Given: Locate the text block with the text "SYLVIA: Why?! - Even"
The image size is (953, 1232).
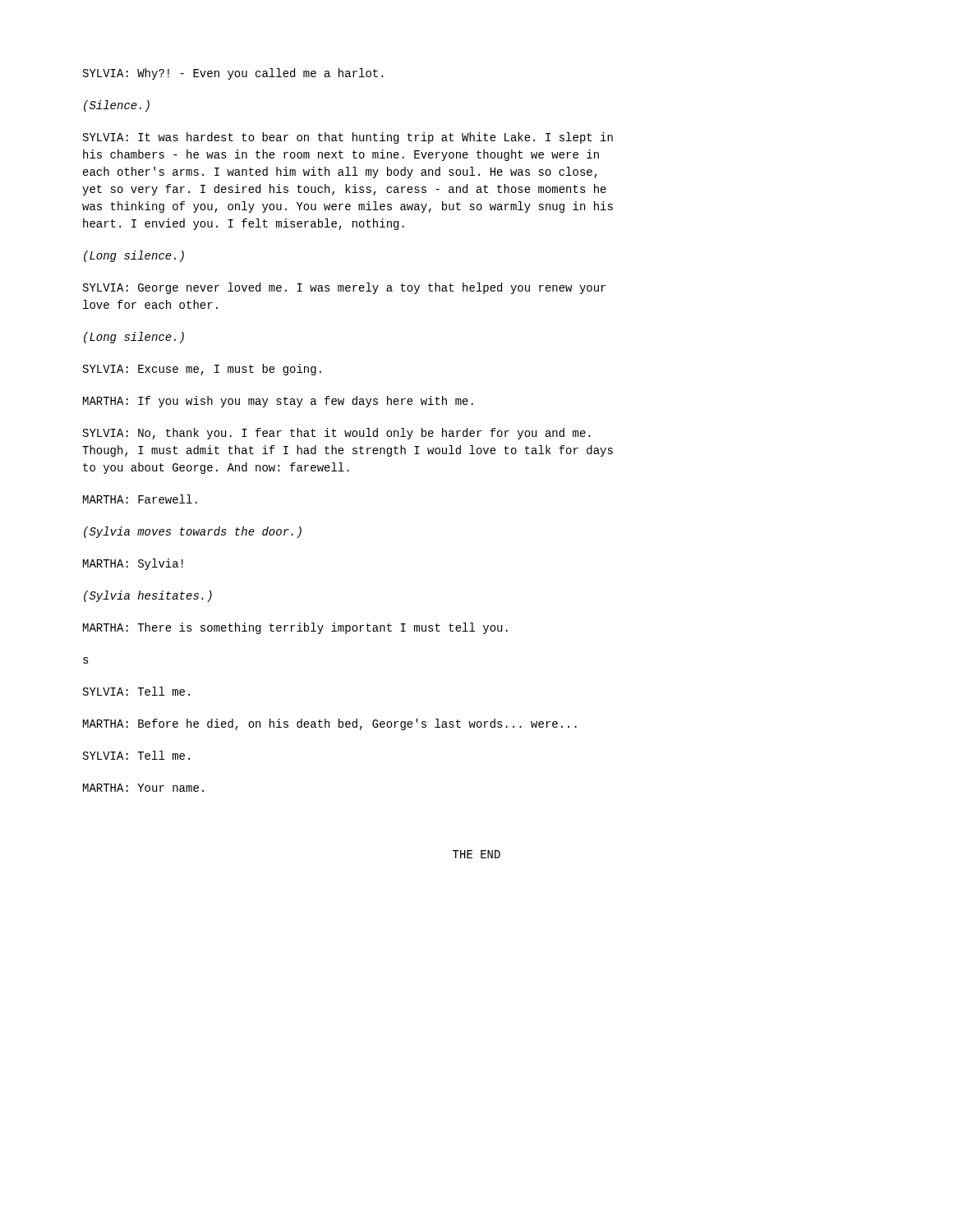Looking at the screenshot, I should (234, 74).
